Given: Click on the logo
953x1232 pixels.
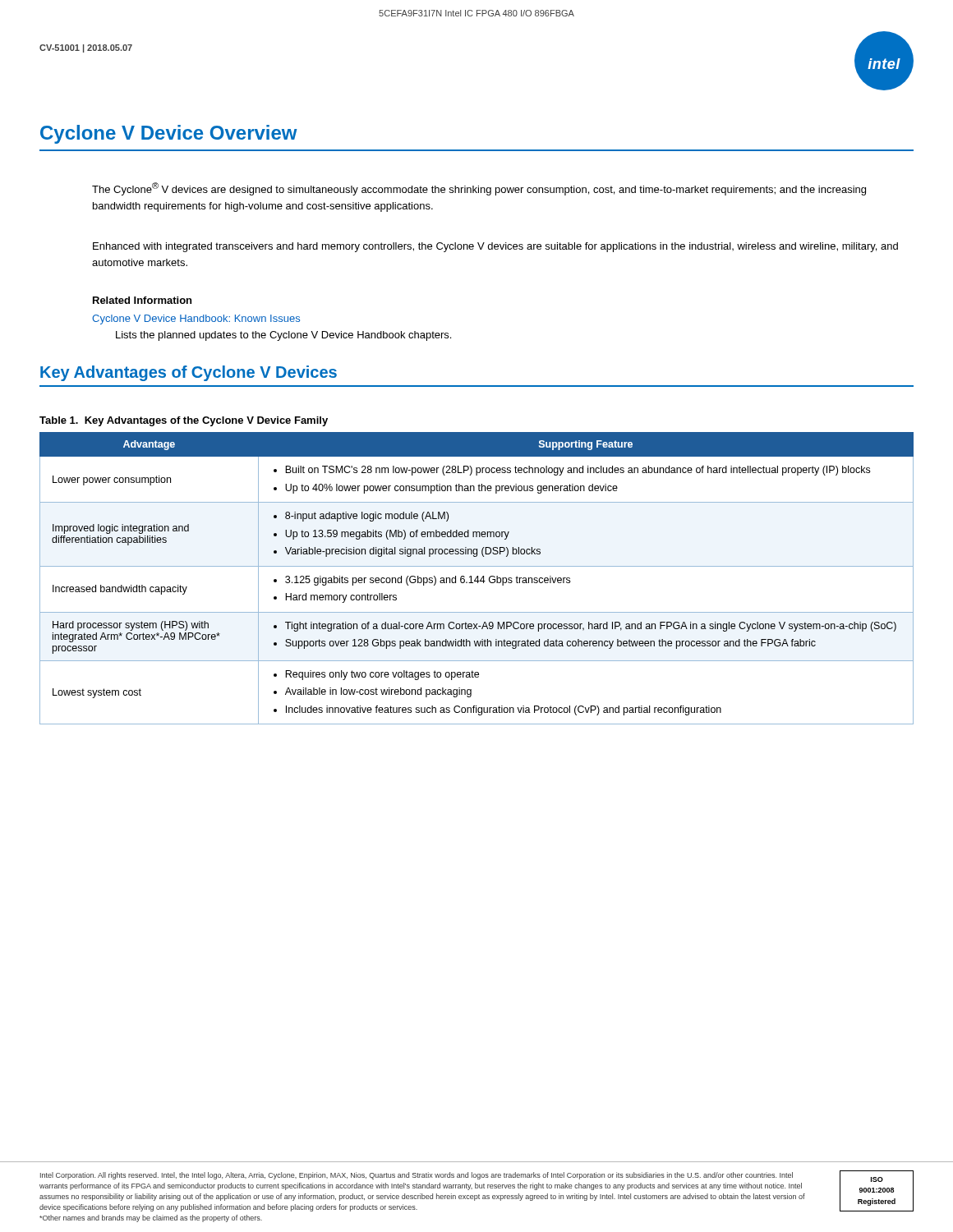Looking at the screenshot, I should point(884,62).
